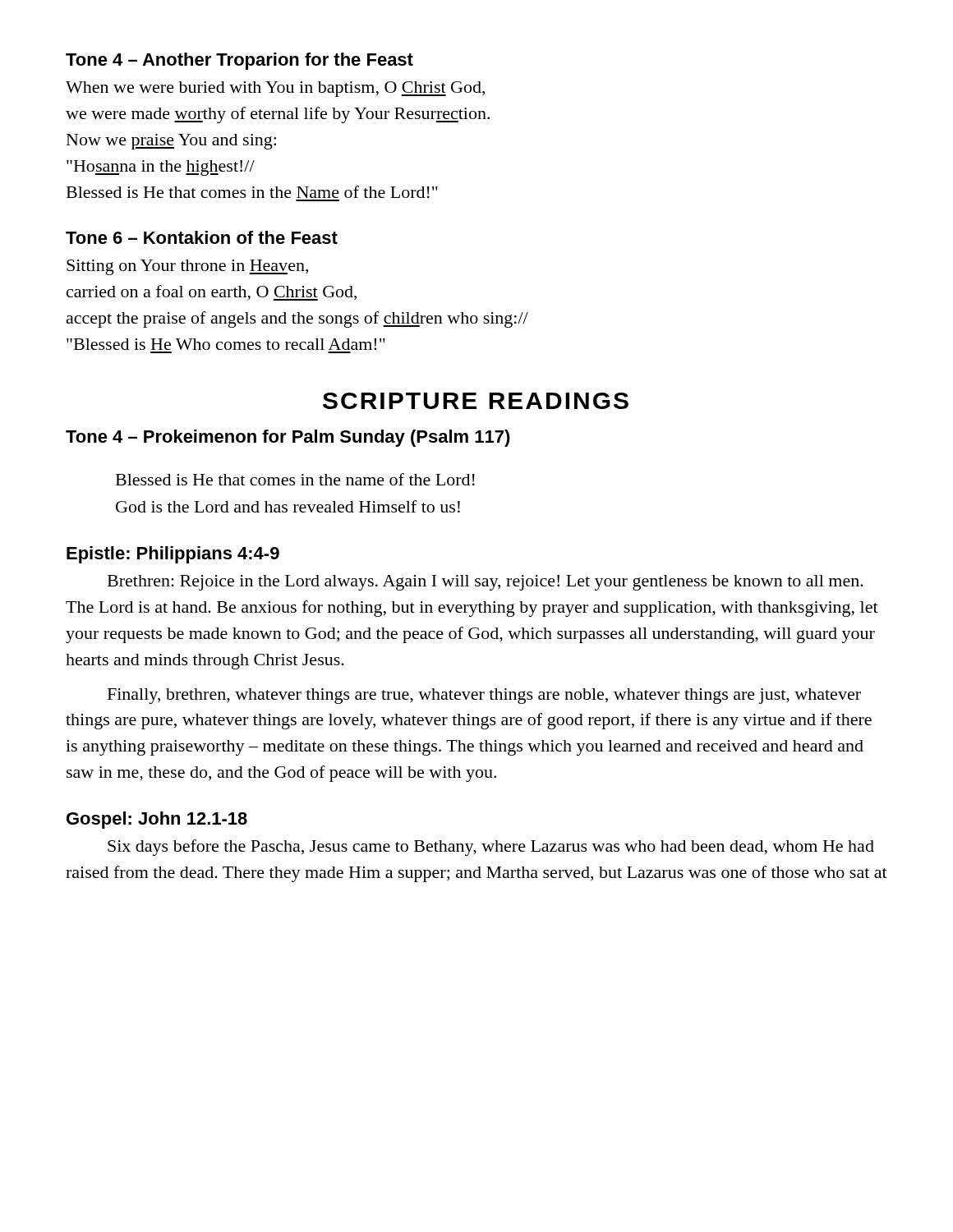Locate the text block that says "When we were buried"
The image size is (953, 1232).
click(x=278, y=139)
